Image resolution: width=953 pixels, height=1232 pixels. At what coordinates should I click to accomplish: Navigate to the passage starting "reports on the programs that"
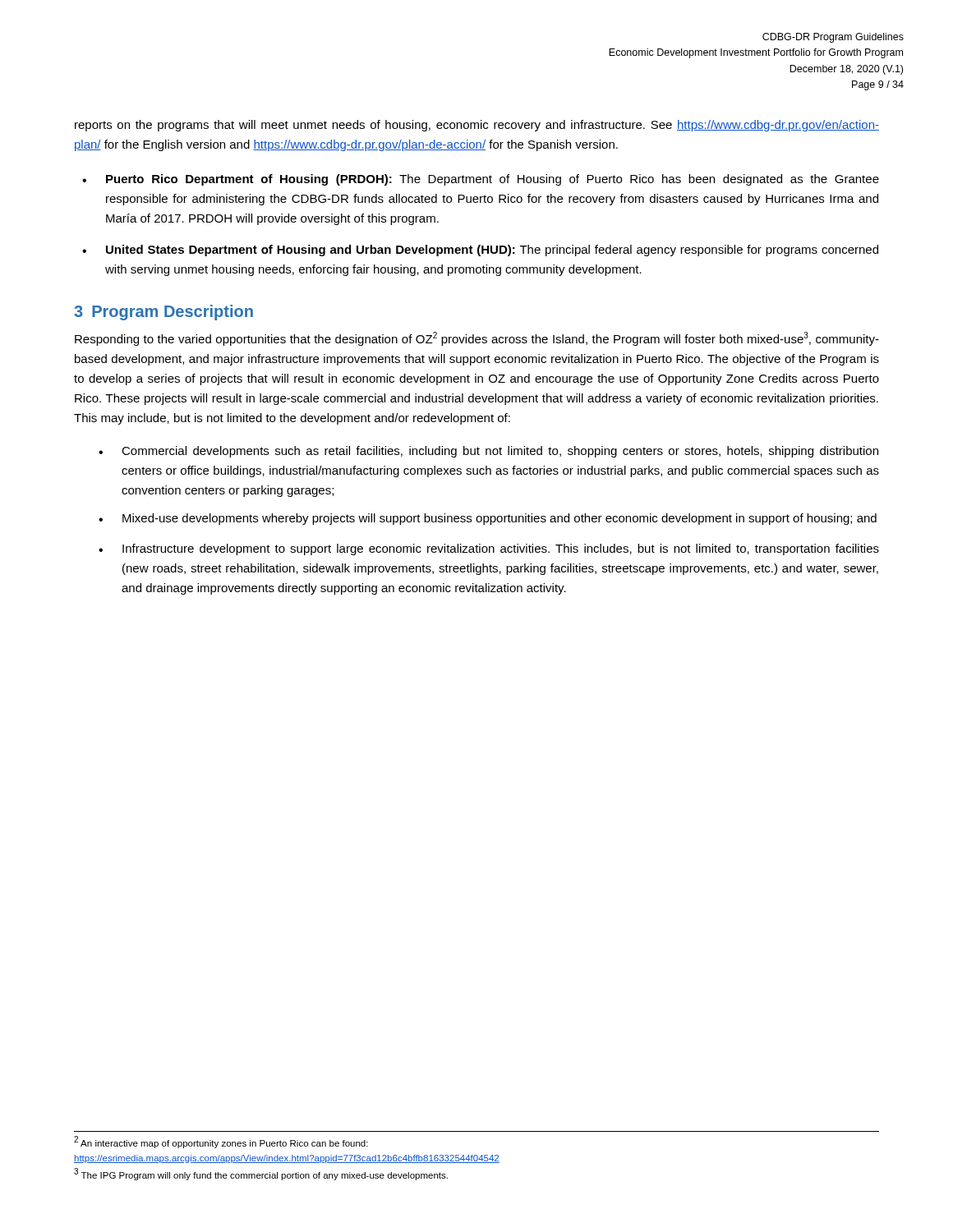pyautogui.click(x=476, y=134)
